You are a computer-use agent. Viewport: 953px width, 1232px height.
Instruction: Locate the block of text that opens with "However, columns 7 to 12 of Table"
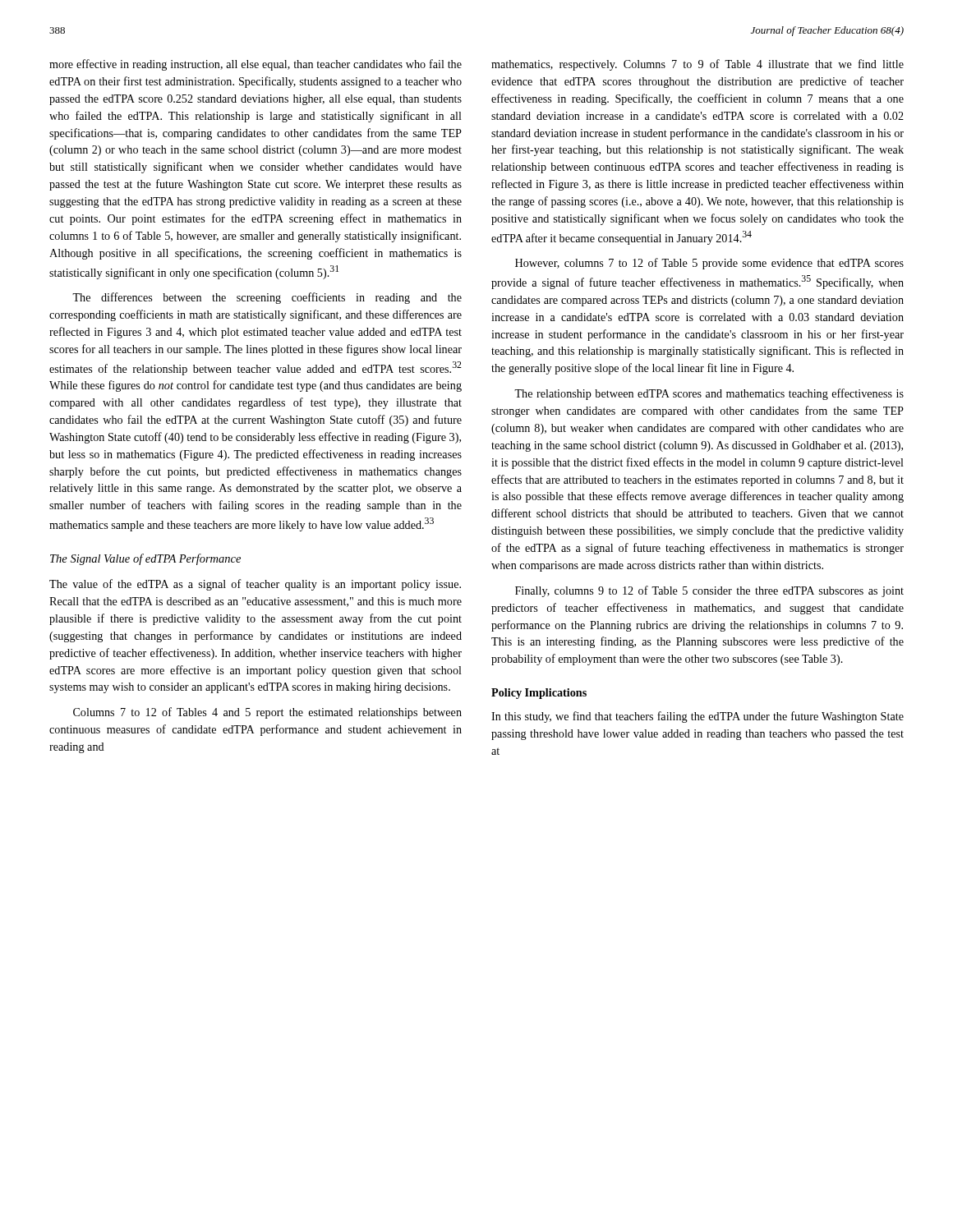click(x=698, y=316)
